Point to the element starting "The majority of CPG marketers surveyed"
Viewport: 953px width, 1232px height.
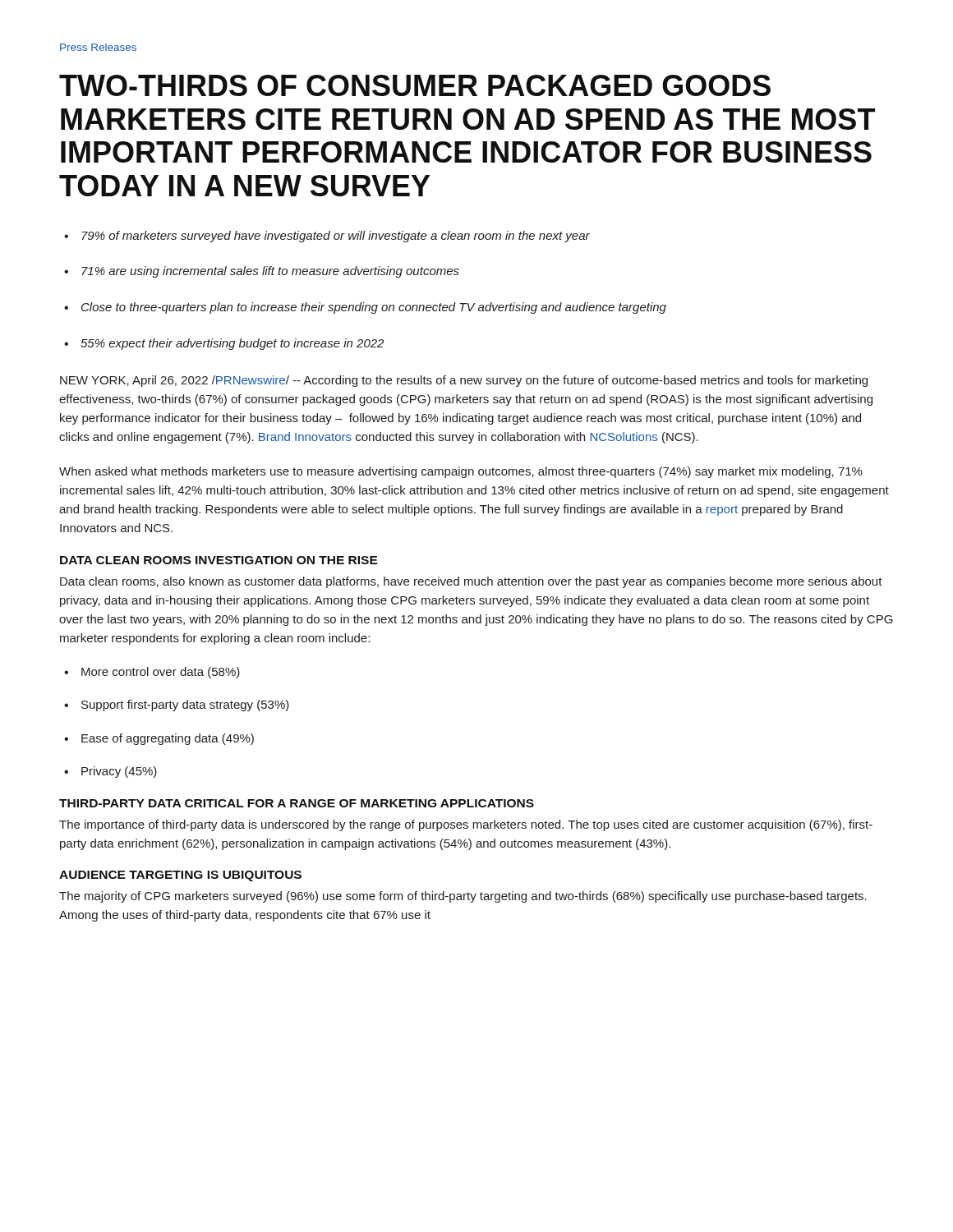click(x=476, y=906)
